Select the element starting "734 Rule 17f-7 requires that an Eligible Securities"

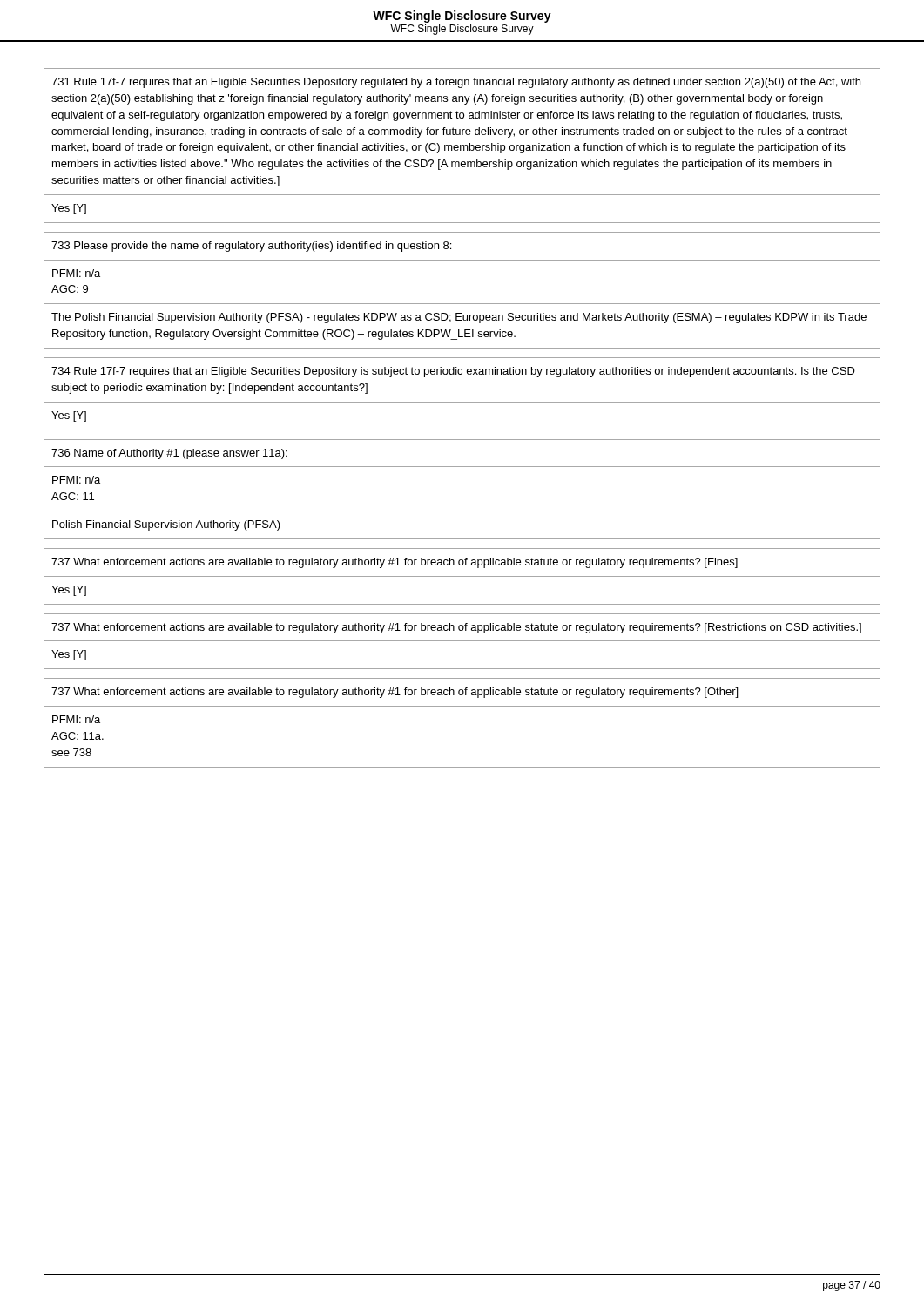pyautogui.click(x=453, y=379)
